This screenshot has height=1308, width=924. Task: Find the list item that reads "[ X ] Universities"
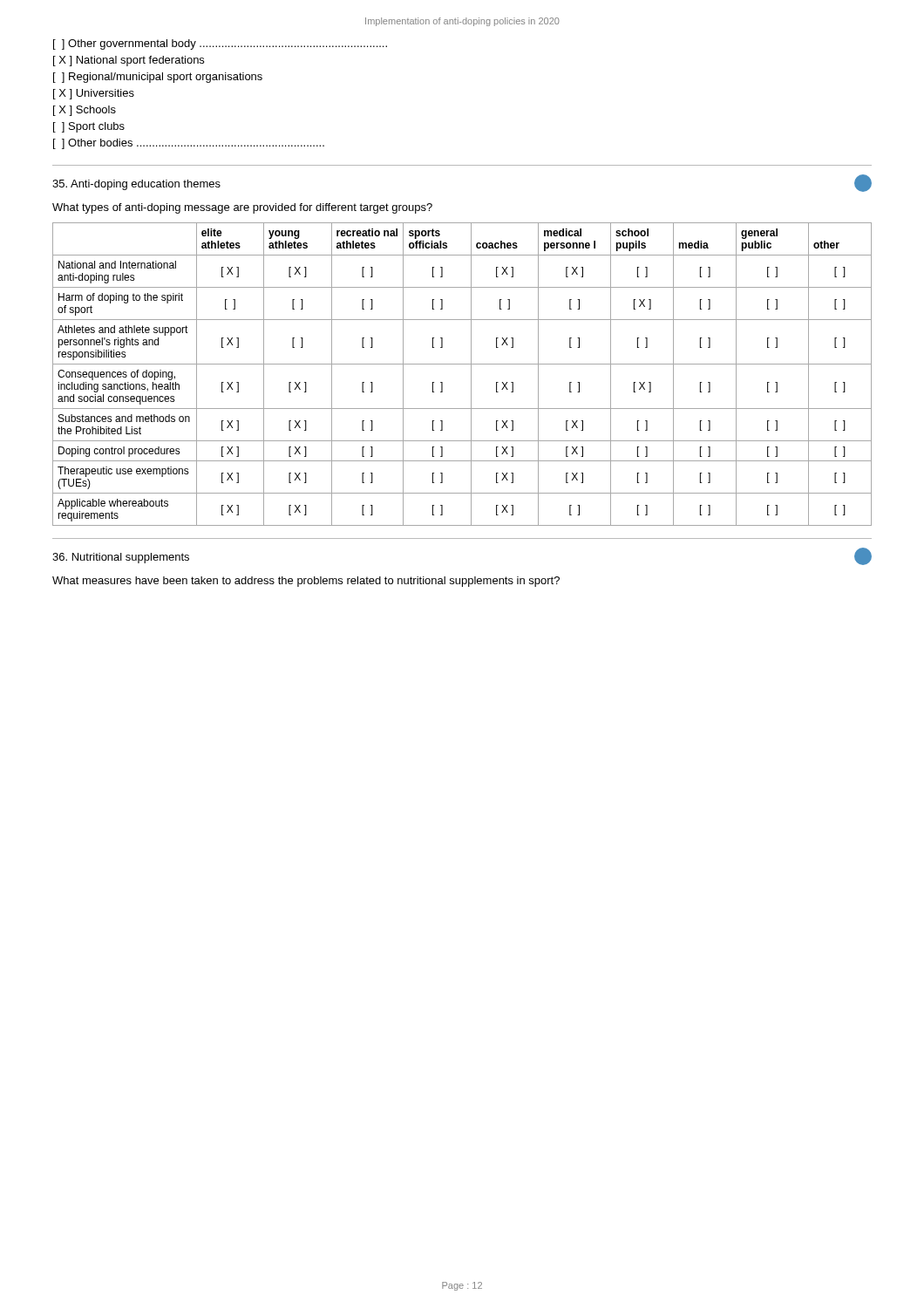[93, 93]
